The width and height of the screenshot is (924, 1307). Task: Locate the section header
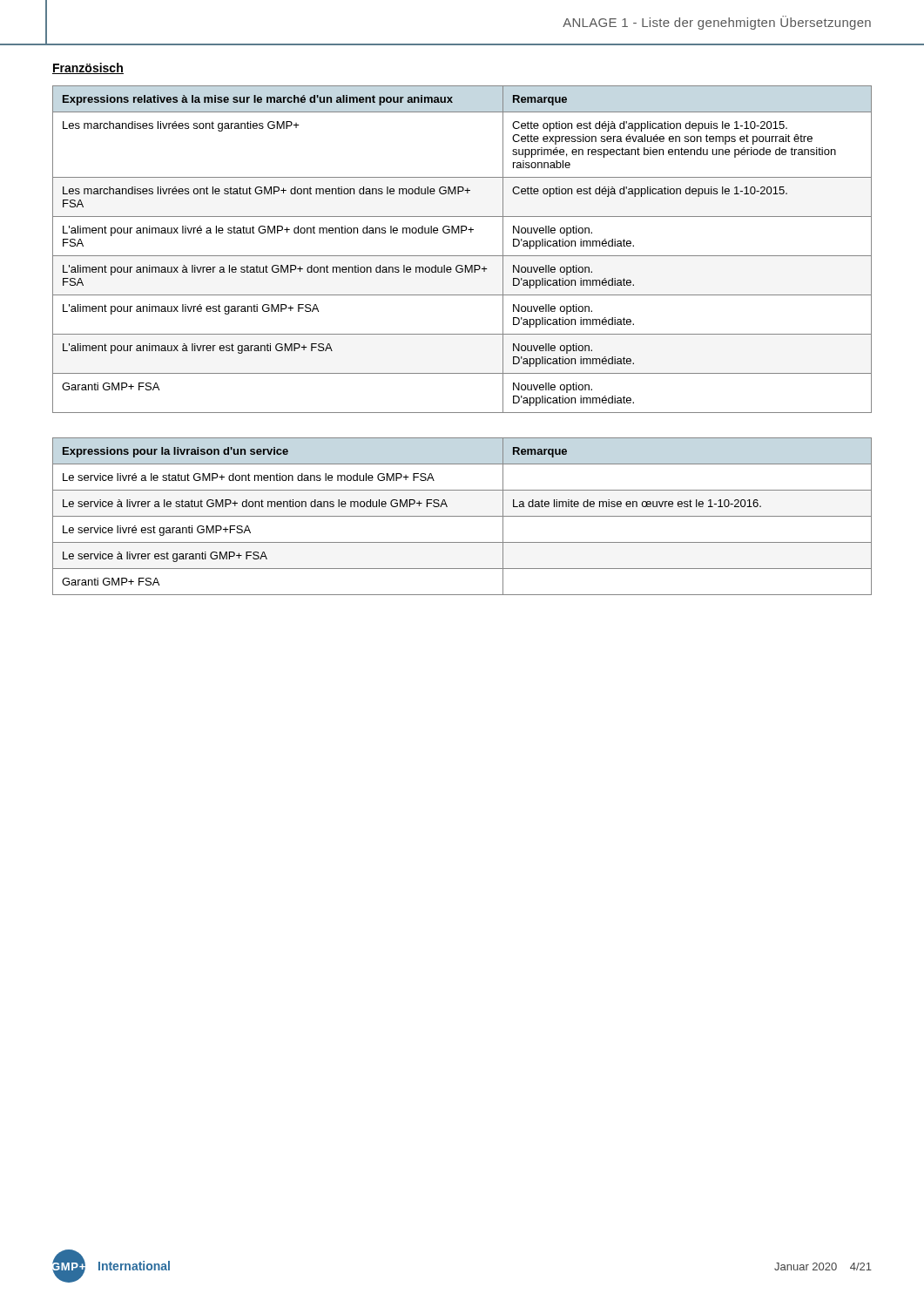[88, 68]
